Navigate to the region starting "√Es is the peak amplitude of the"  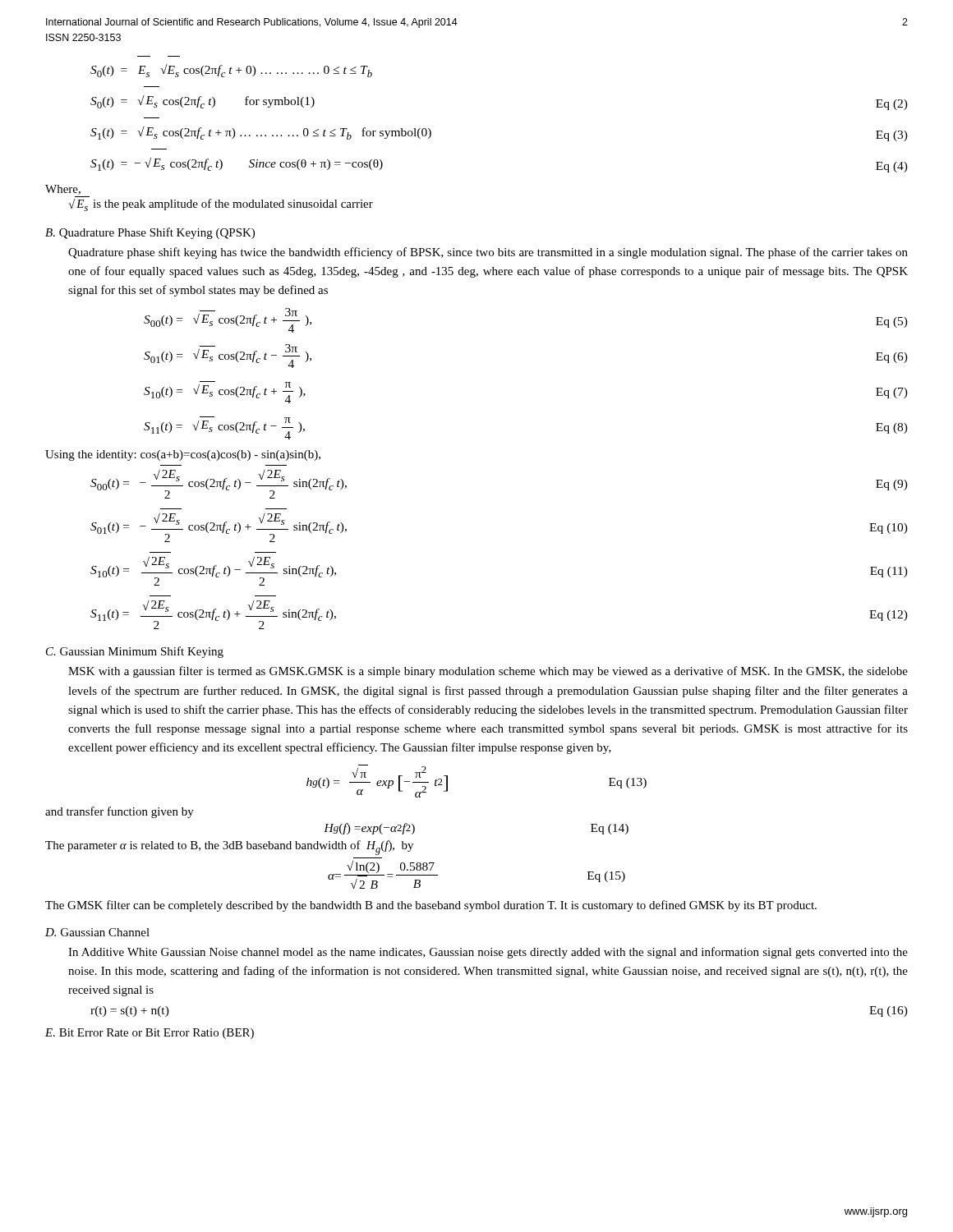point(221,205)
